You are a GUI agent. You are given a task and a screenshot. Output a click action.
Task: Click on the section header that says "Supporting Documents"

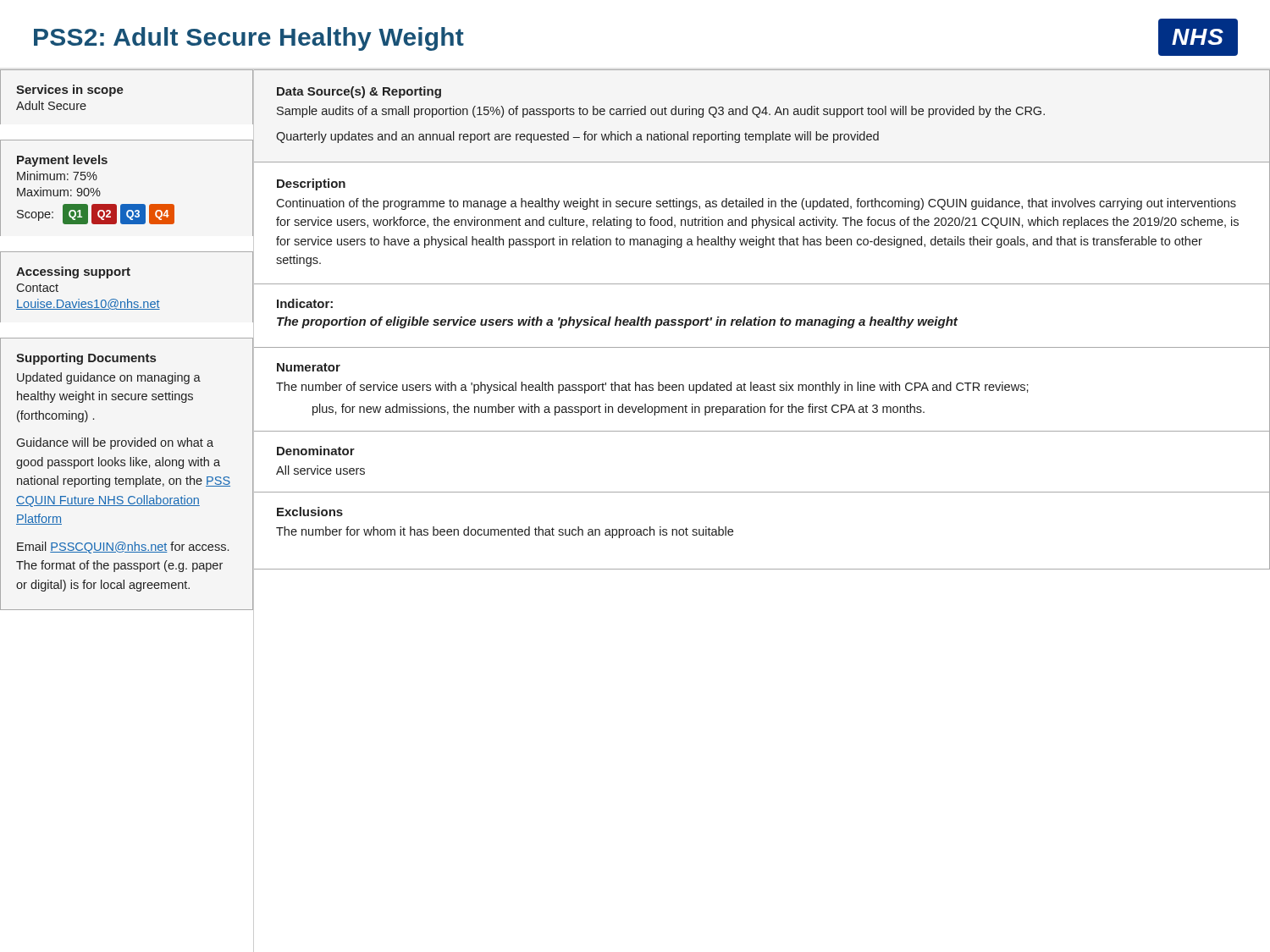pos(86,358)
